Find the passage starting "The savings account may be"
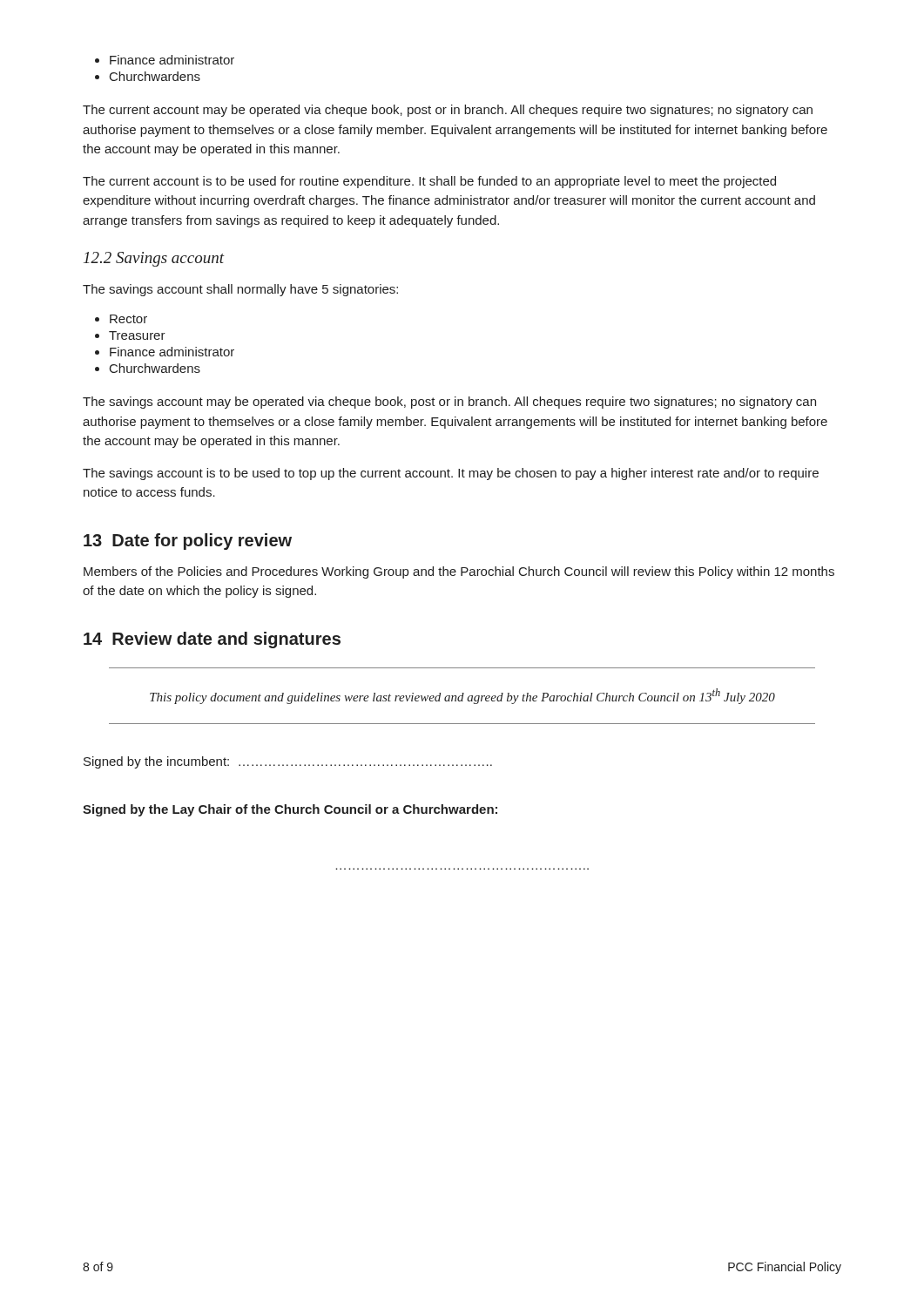Screen dimensions: 1307x924 [462, 422]
